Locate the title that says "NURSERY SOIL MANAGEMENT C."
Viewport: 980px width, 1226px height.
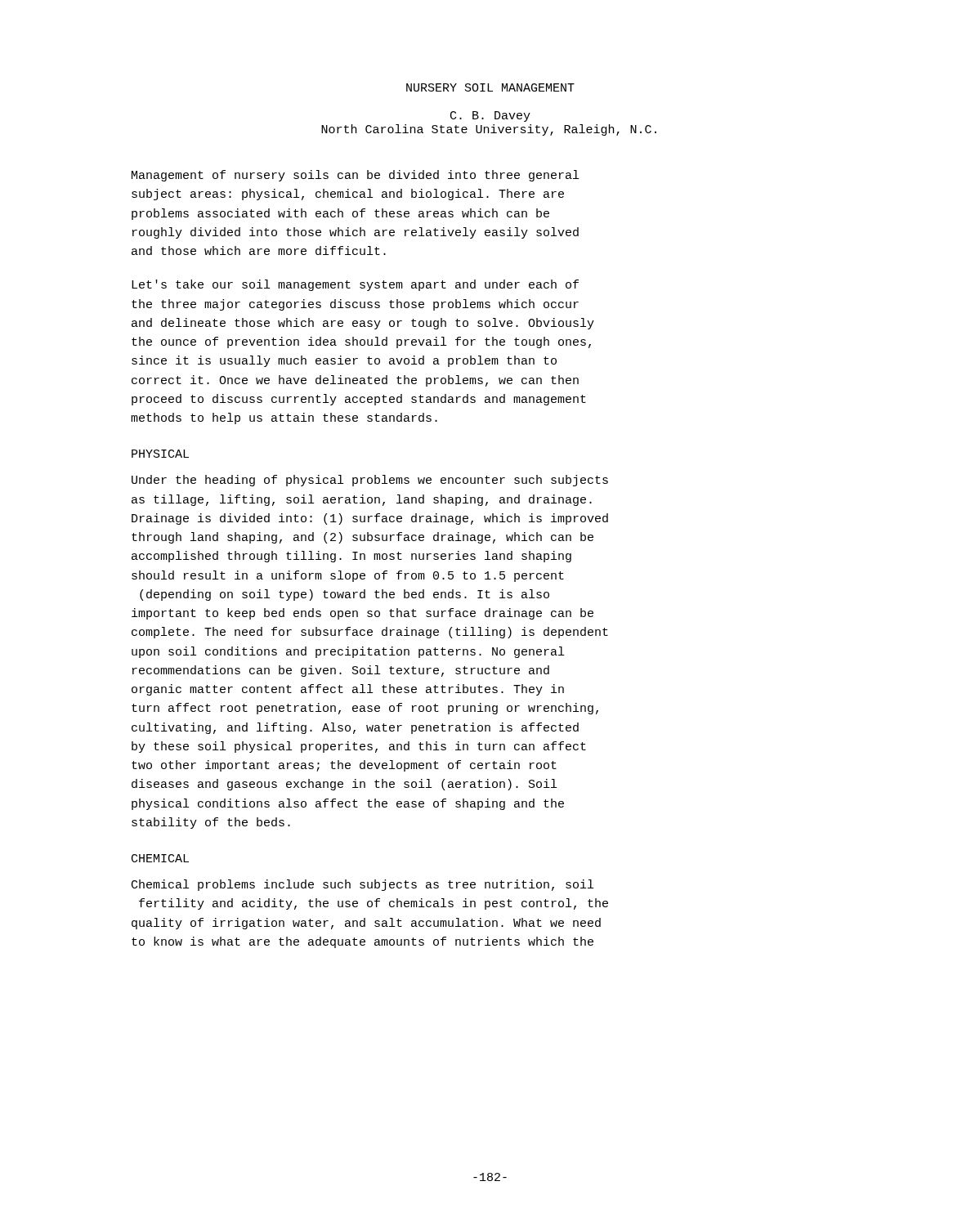(490, 110)
